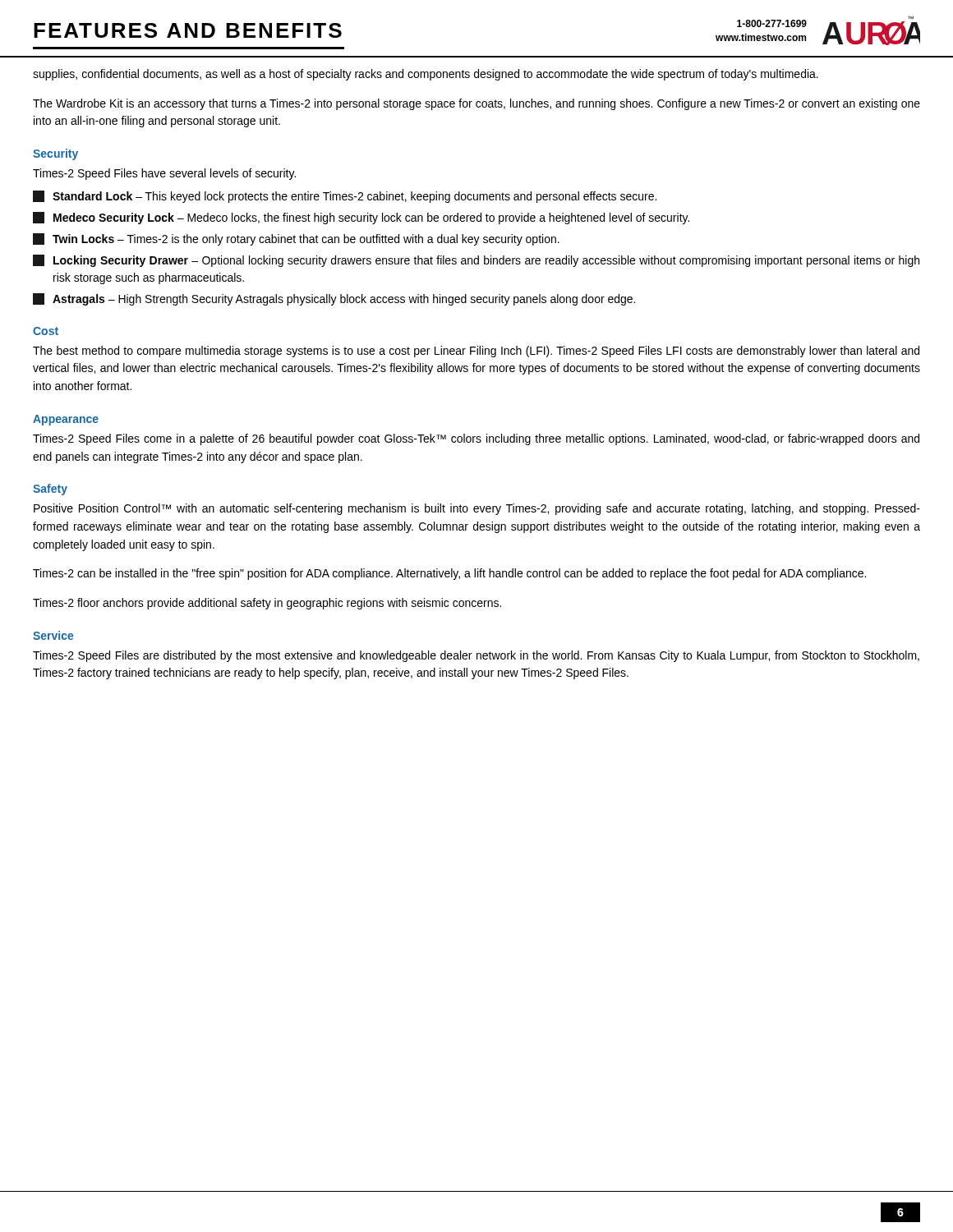Viewport: 953px width, 1232px height.
Task: Select the list item that reads "Locking Security Drawer – Optional"
Action: click(x=476, y=269)
